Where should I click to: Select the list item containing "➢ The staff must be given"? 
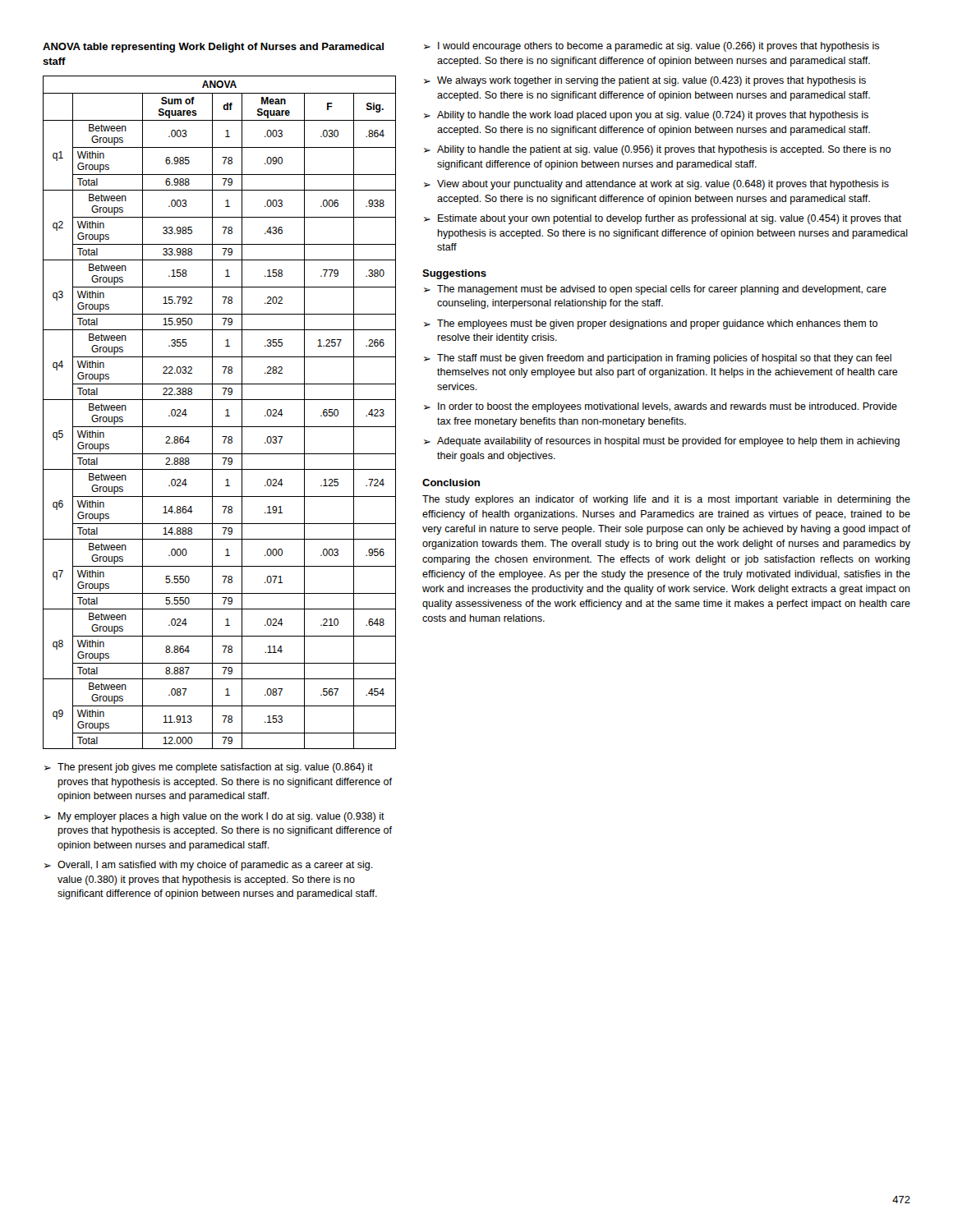tap(666, 373)
